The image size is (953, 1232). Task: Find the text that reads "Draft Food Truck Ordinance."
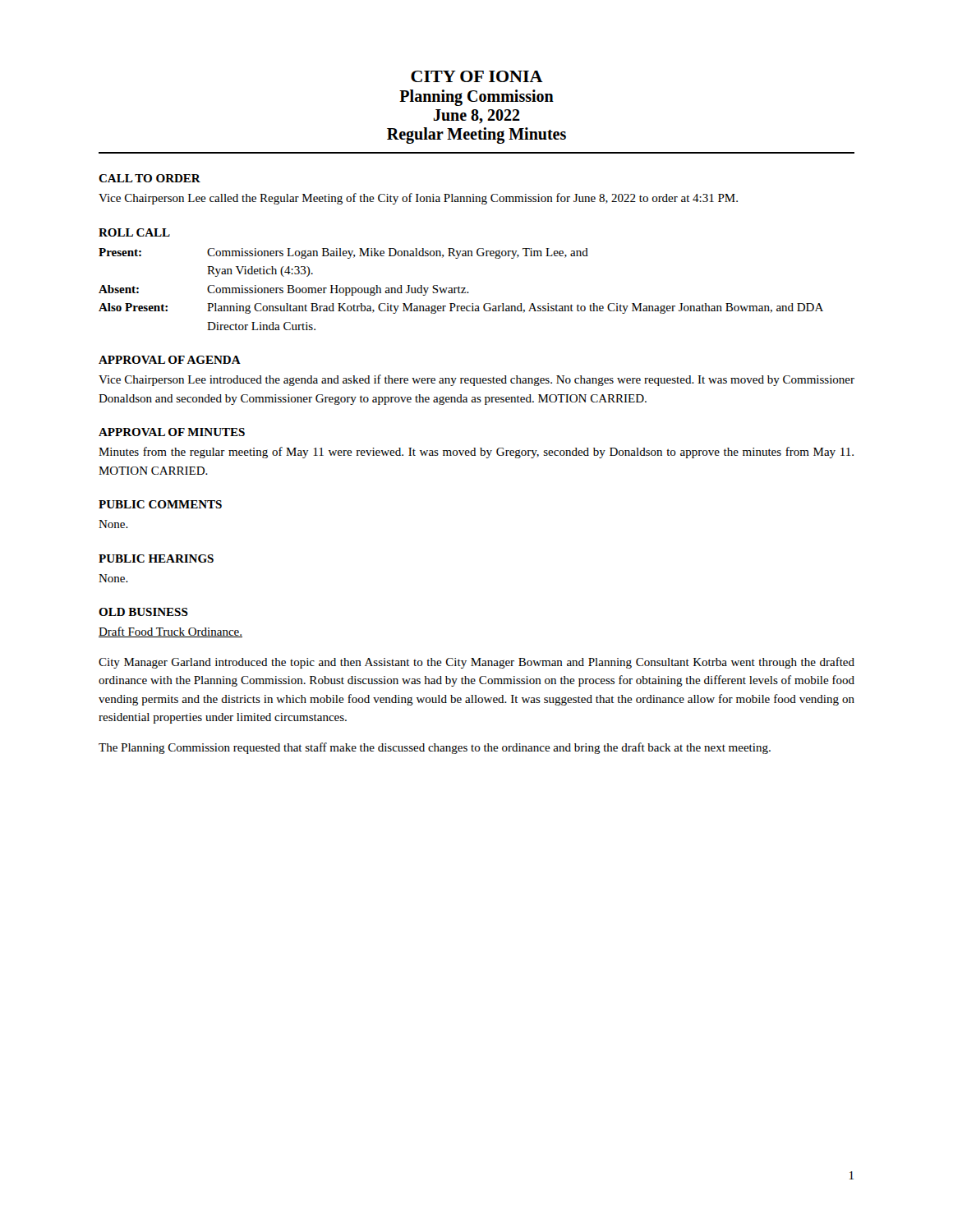[170, 632]
